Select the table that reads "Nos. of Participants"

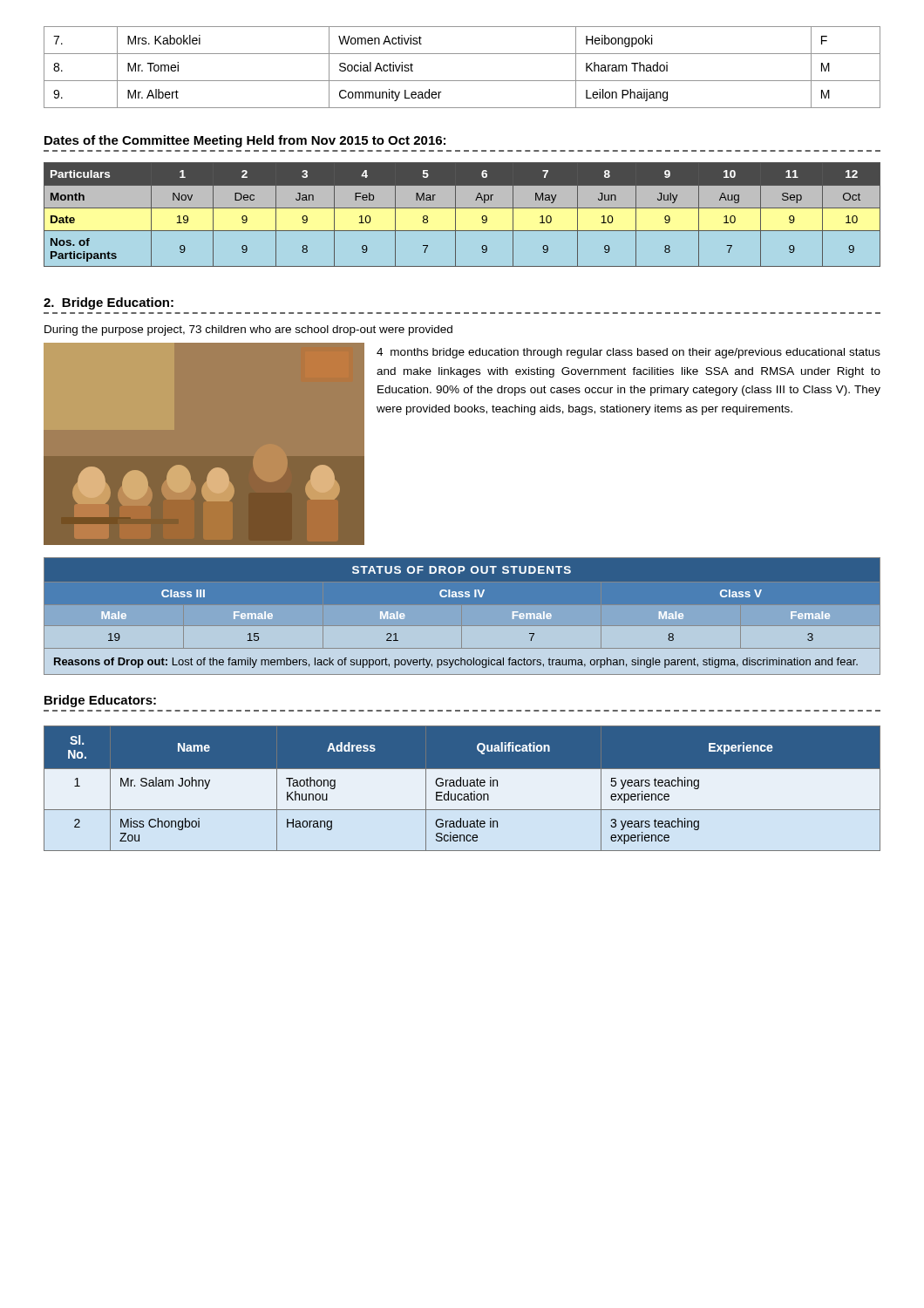coord(462,215)
